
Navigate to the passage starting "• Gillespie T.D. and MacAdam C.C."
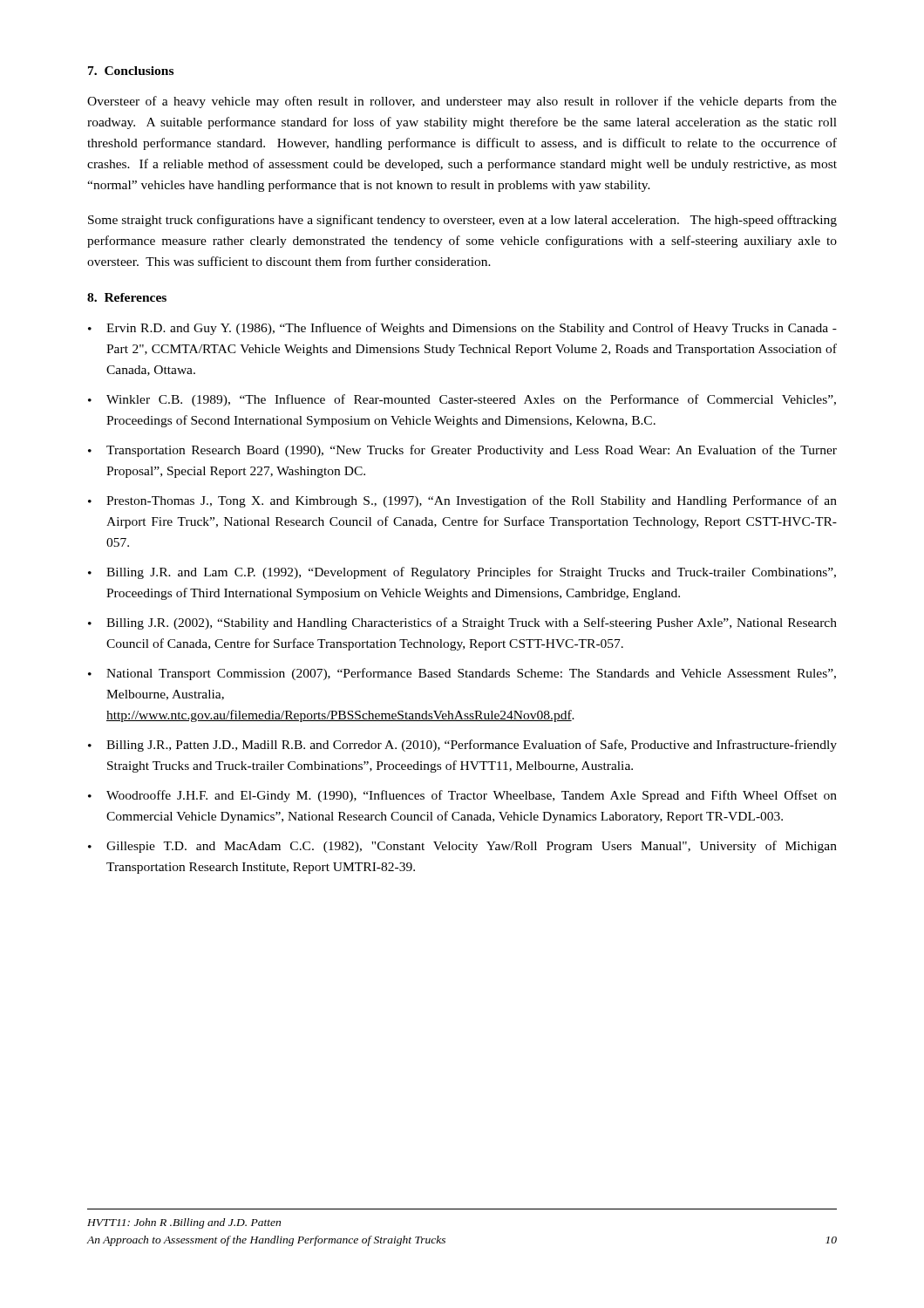[462, 857]
